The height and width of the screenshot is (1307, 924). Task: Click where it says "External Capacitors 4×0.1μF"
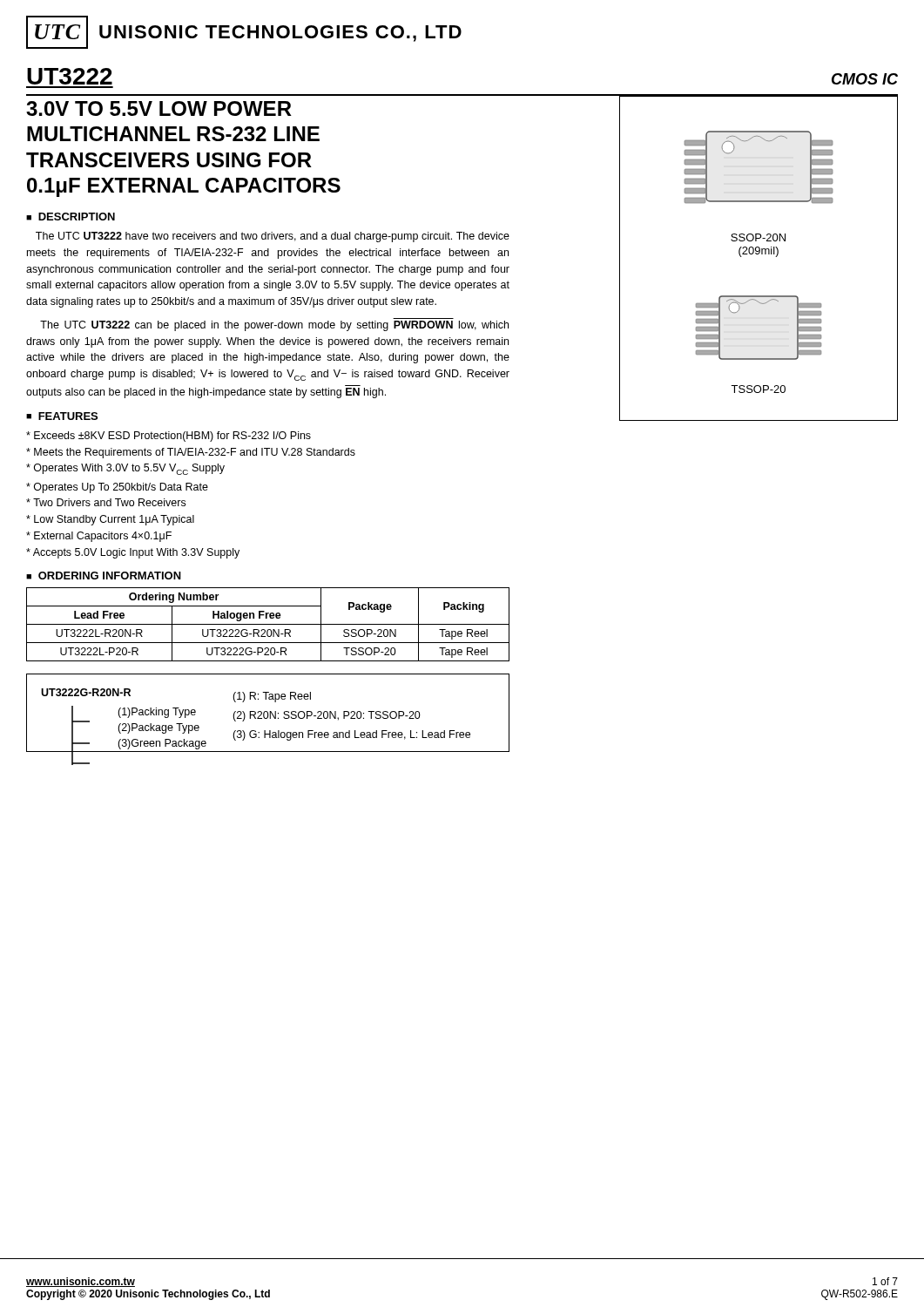[x=103, y=536]
